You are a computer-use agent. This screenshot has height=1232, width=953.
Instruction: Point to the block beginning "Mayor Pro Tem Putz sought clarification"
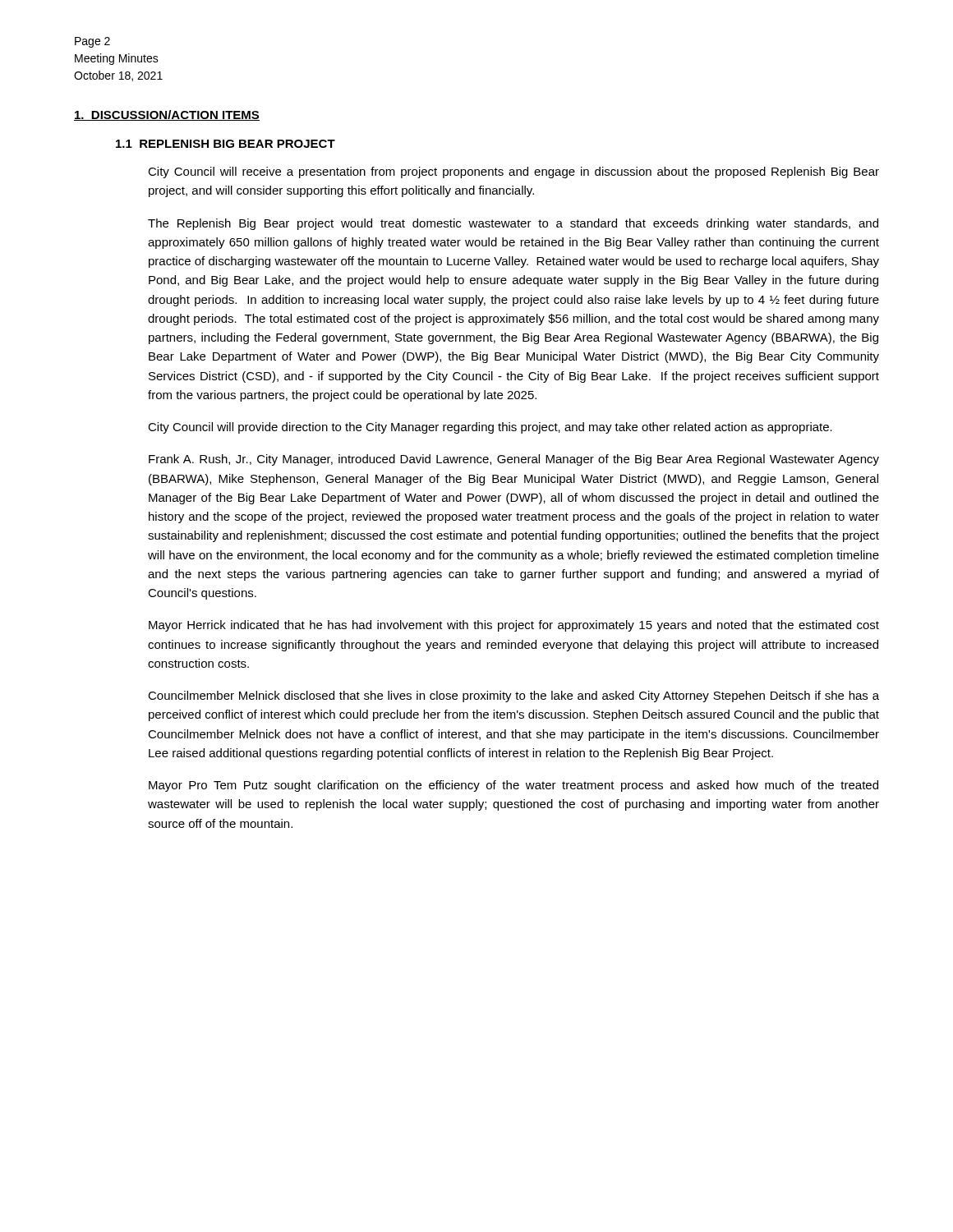tap(513, 804)
